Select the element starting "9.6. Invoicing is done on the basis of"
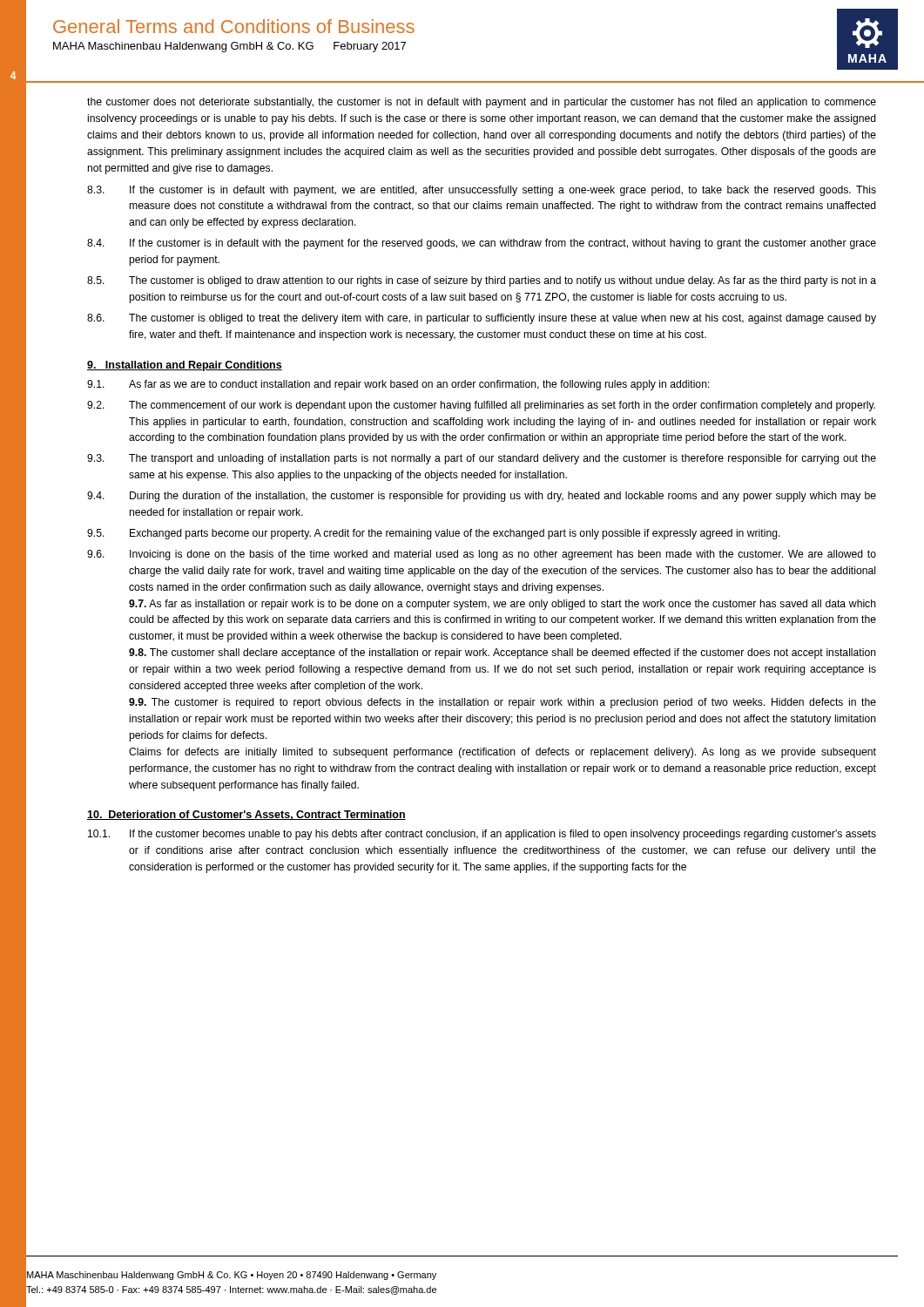Screen dimensions: 1307x924 482,670
